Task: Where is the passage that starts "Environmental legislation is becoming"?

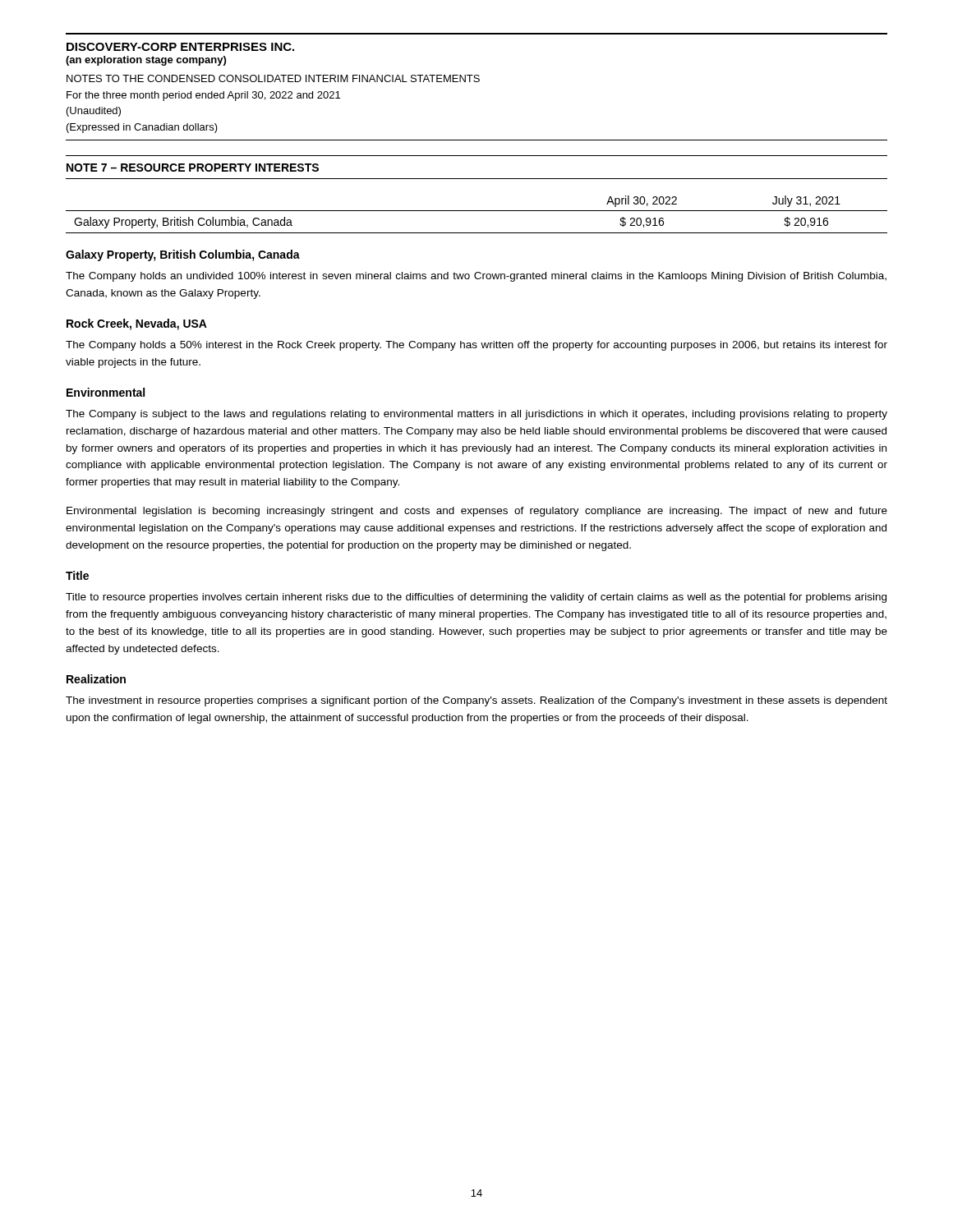Action: point(476,528)
